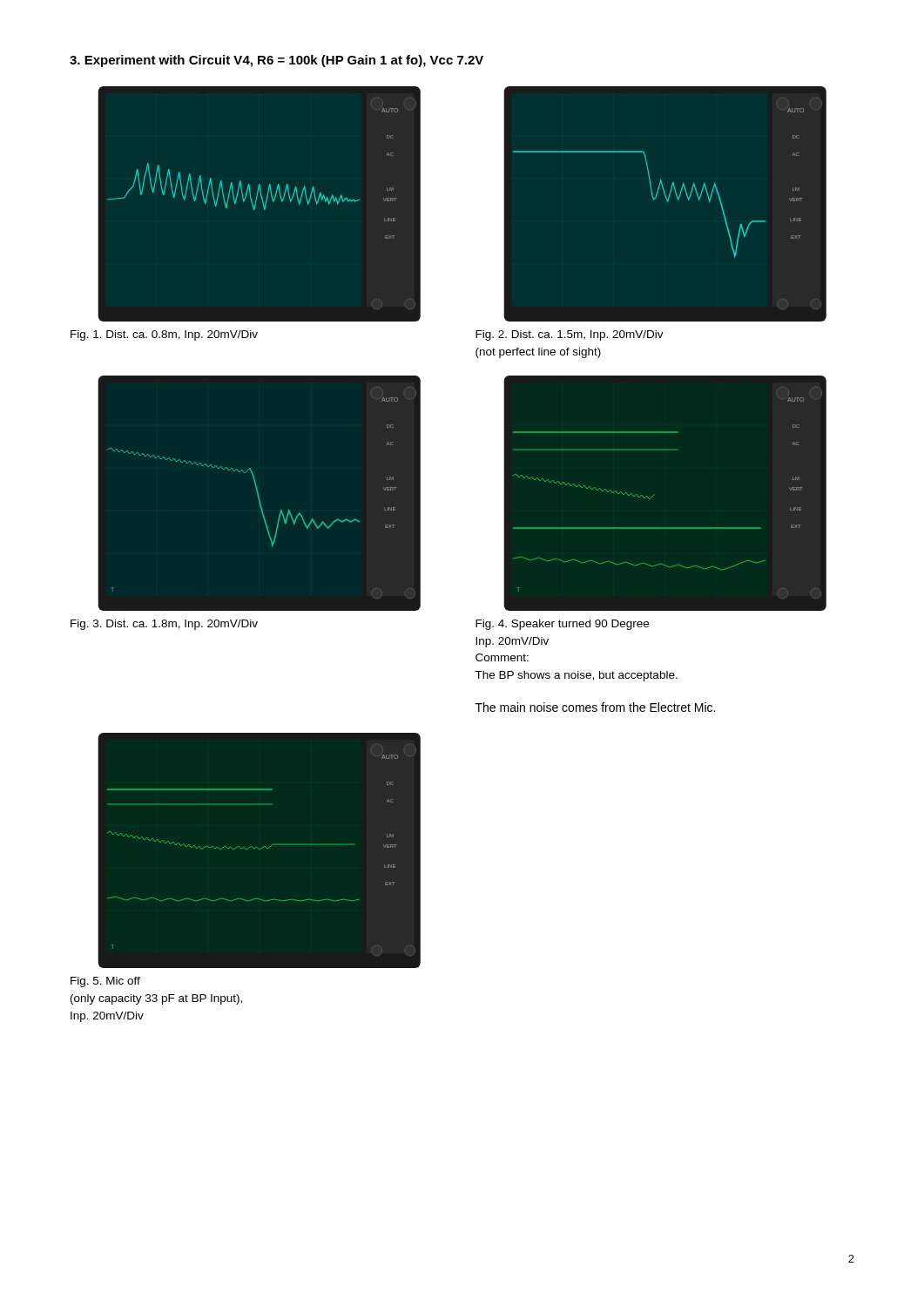Viewport: 924px width, 1307px height.
Task: Point to the text starting "Fig. 1. Dist. ca. 0.8m, Inp. 20mV/Div"
Action: 164,334
